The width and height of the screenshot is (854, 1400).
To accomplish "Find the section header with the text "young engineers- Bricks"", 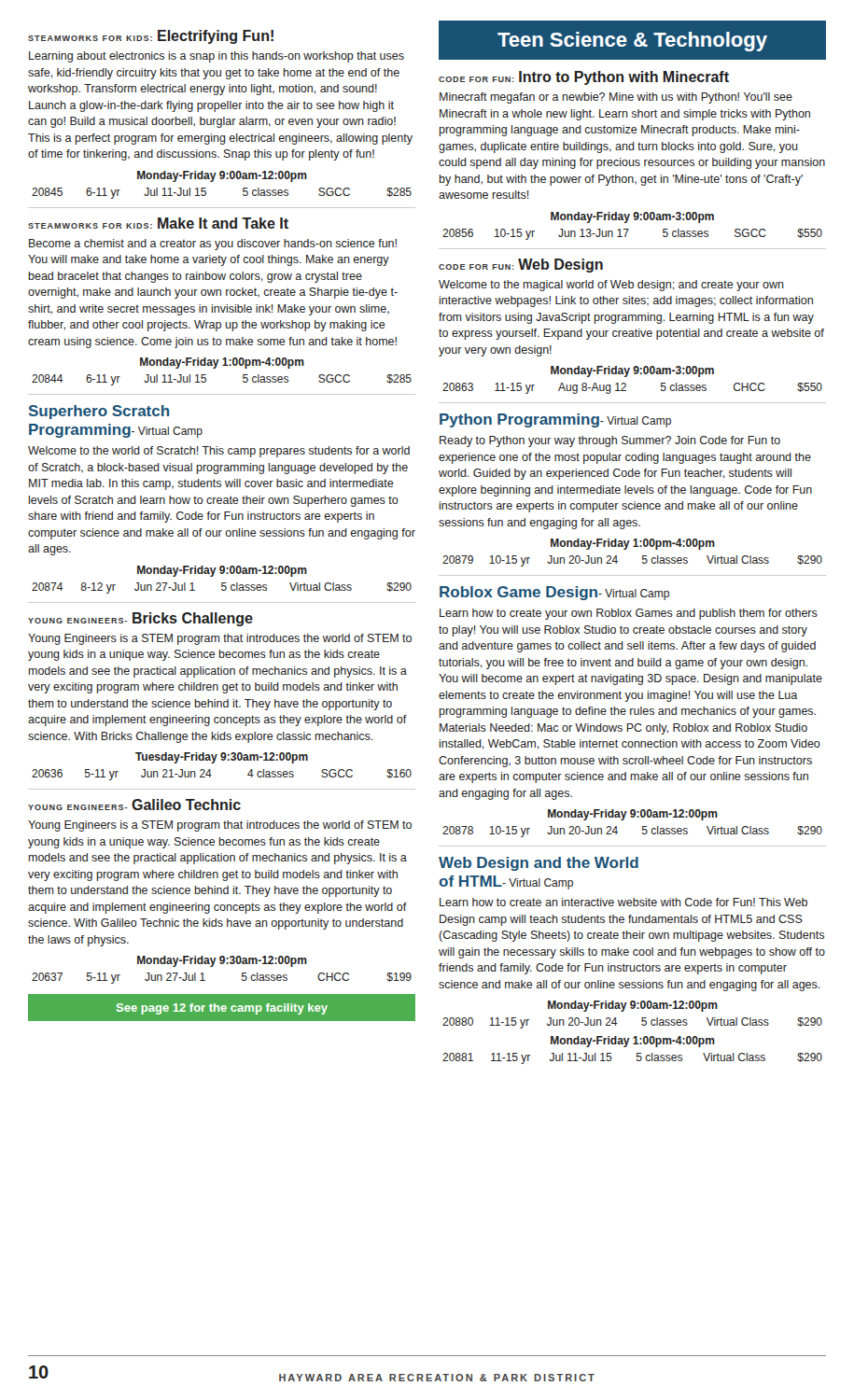I will coord(140,618).
